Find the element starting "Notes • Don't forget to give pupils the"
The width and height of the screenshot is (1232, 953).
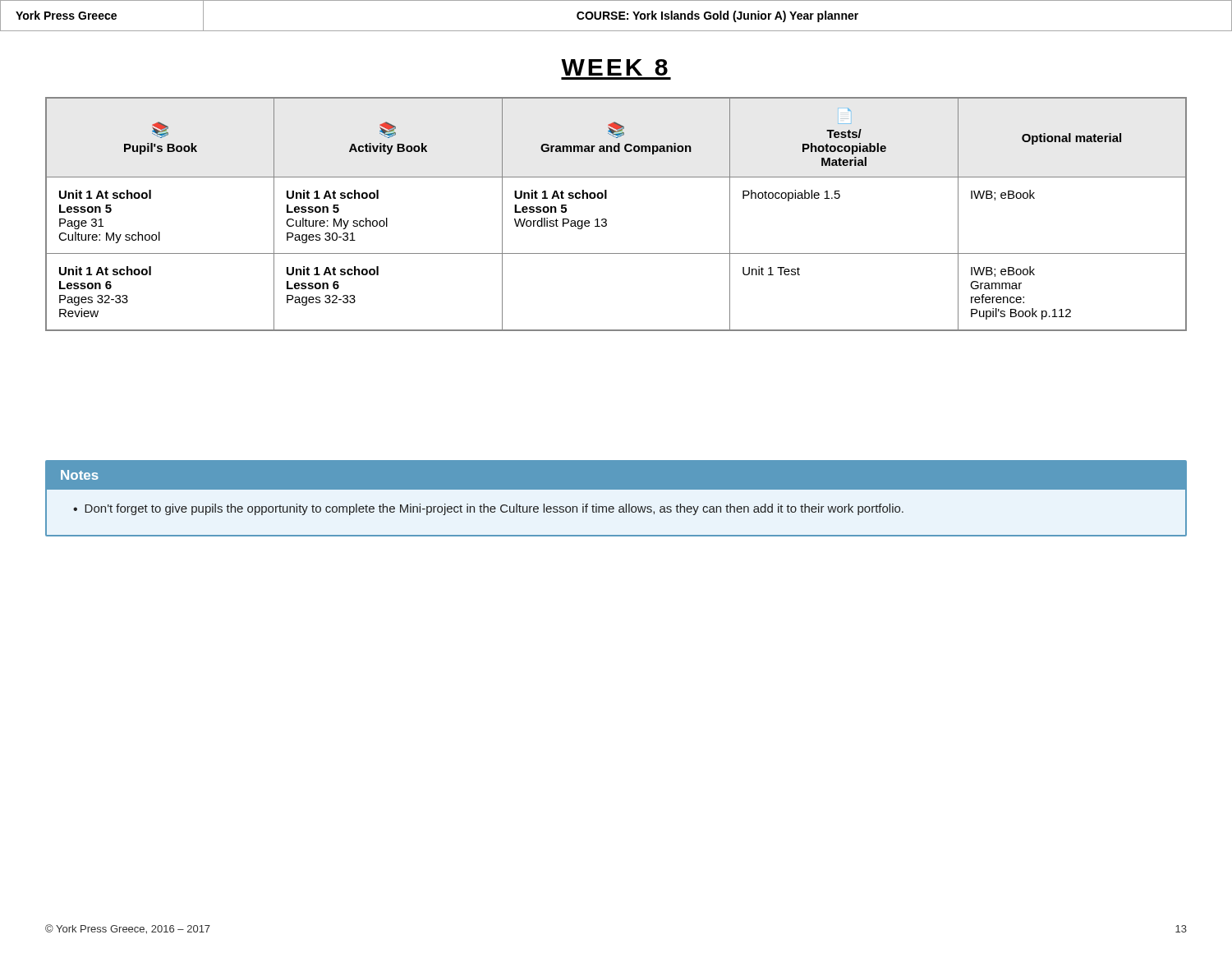[616, 498]
